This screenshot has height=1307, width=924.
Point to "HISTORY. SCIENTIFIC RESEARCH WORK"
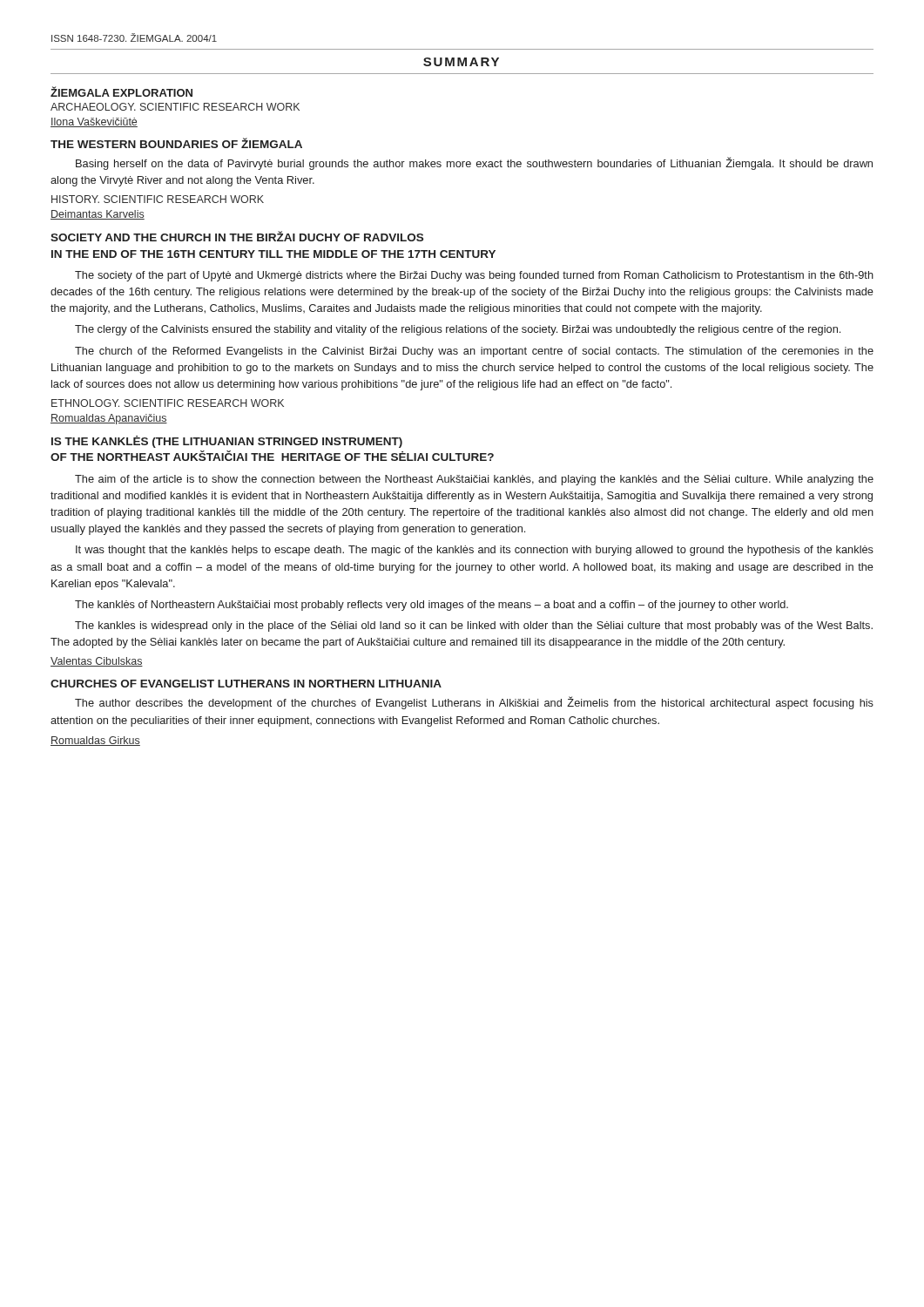click(157, 200)
